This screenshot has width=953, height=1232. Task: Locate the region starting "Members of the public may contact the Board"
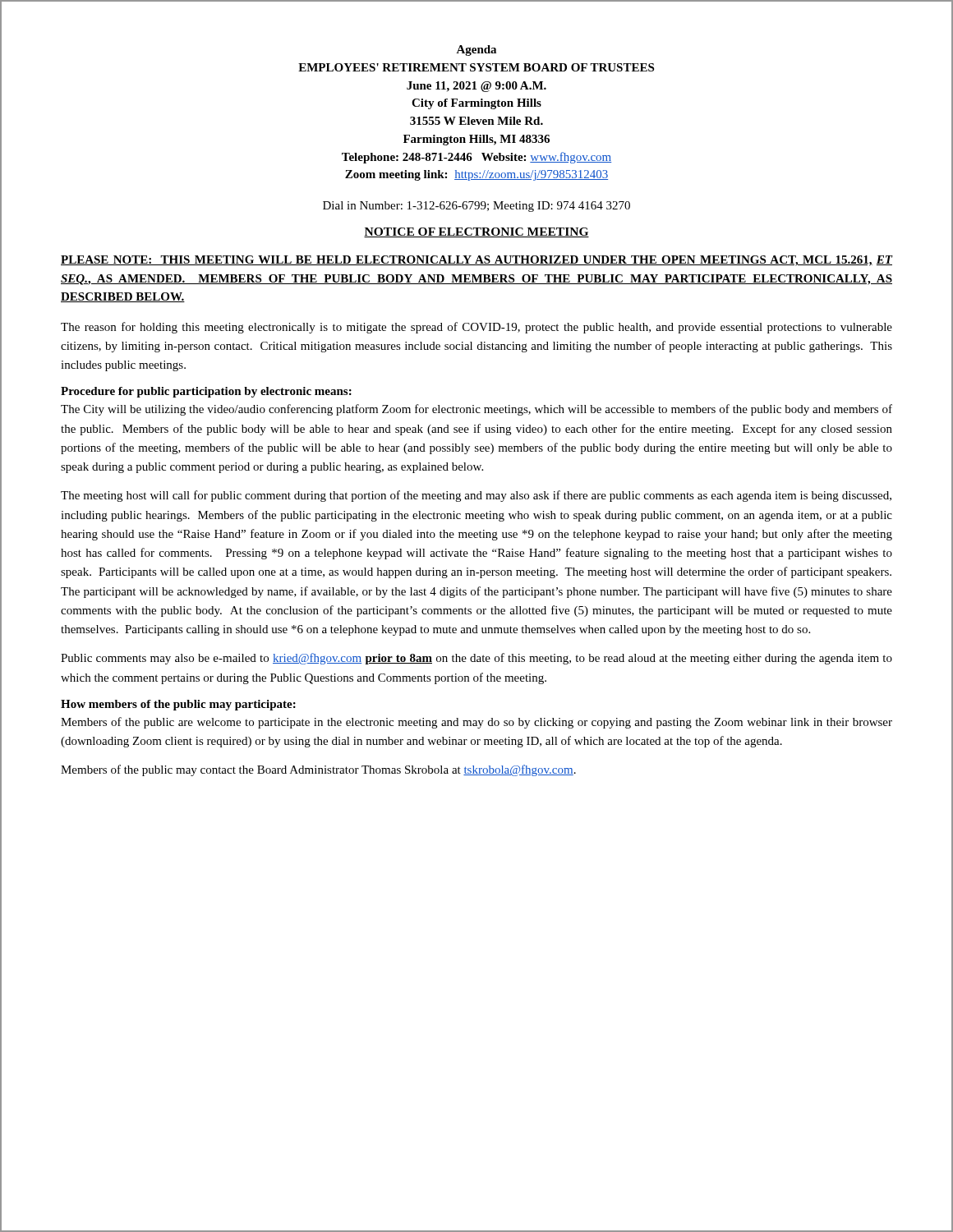tap(319, 770)
